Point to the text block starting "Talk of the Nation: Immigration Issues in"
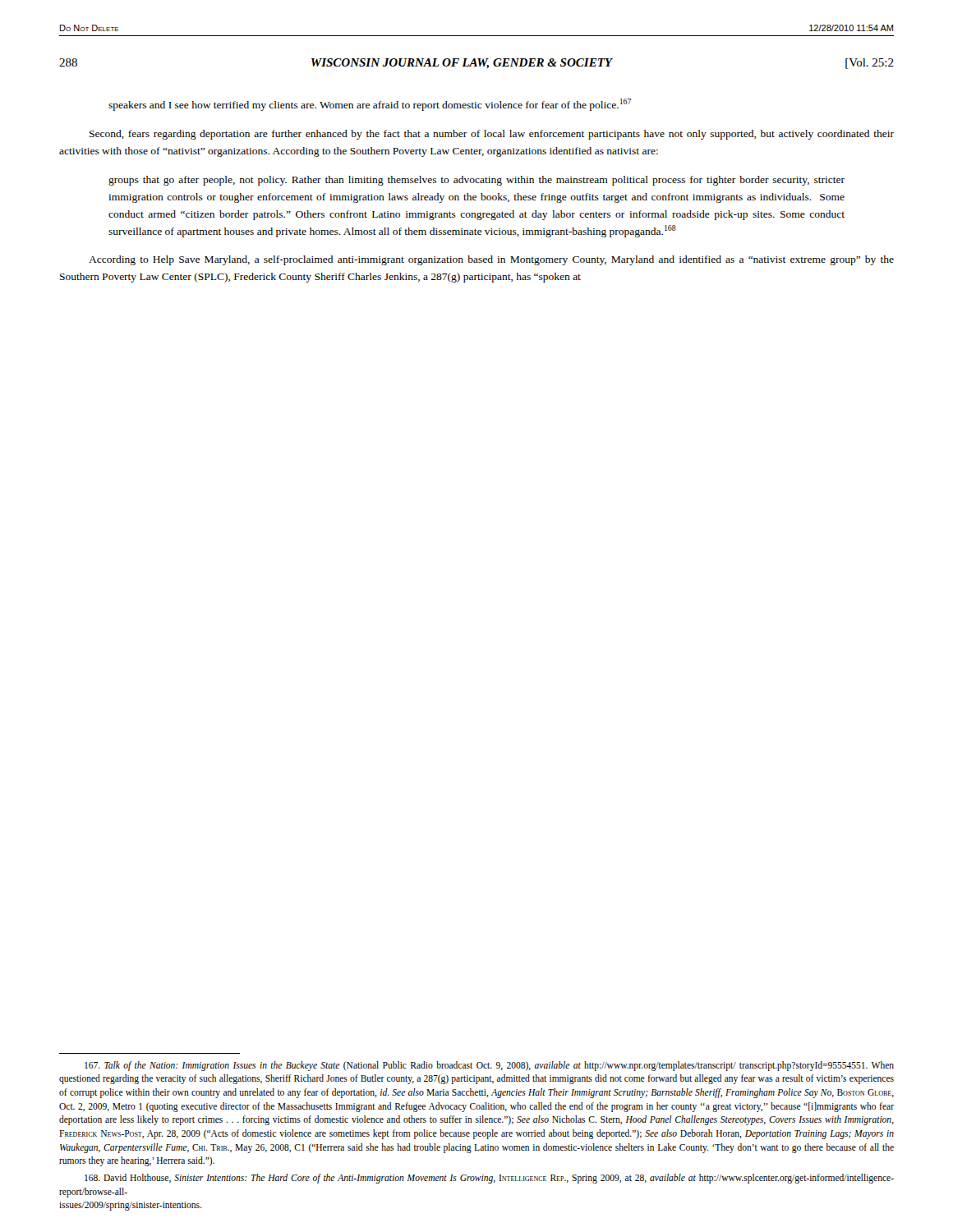This screenshot has height=1232, width=953. 476,1132
